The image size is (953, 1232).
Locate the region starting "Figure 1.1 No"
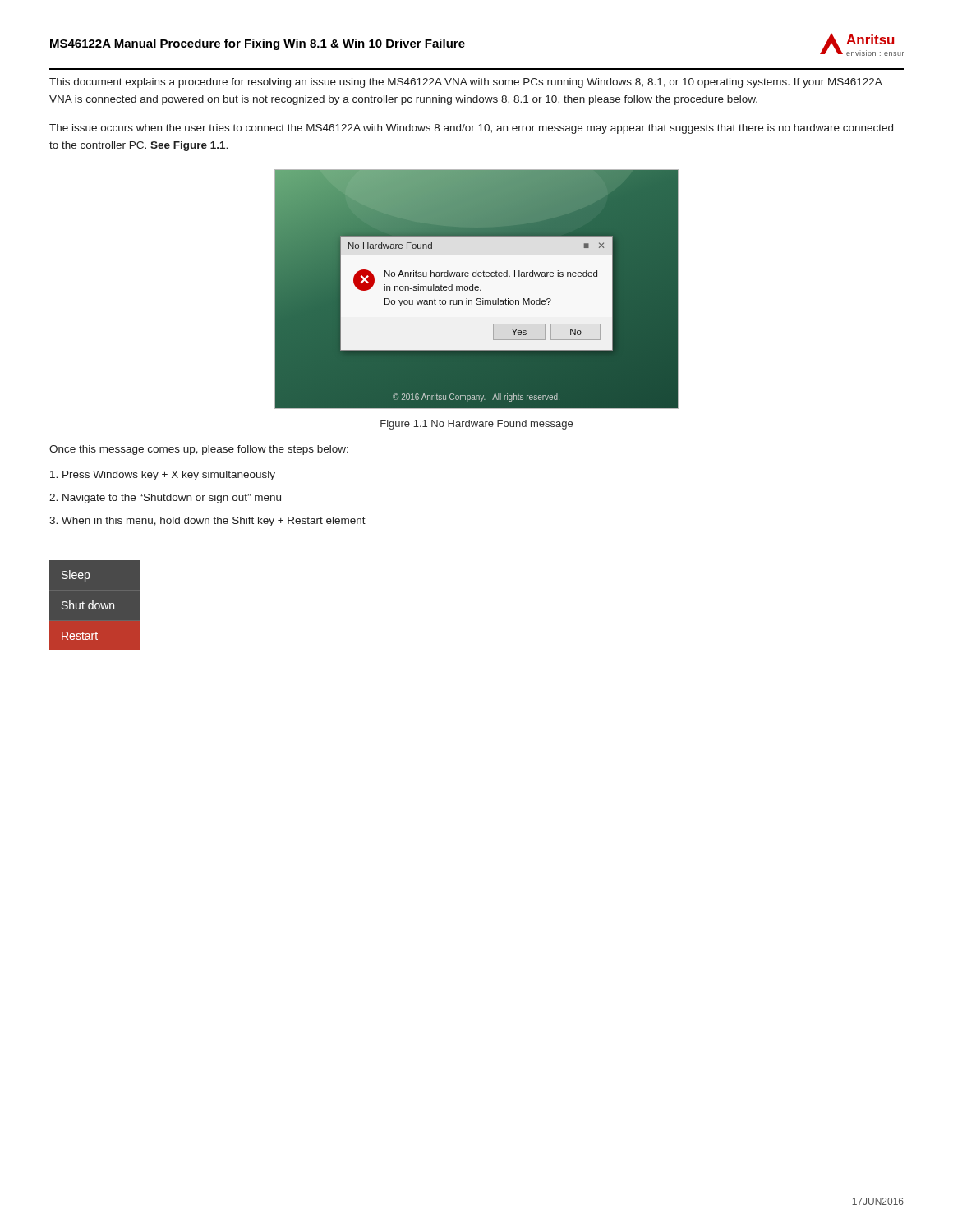476,423
